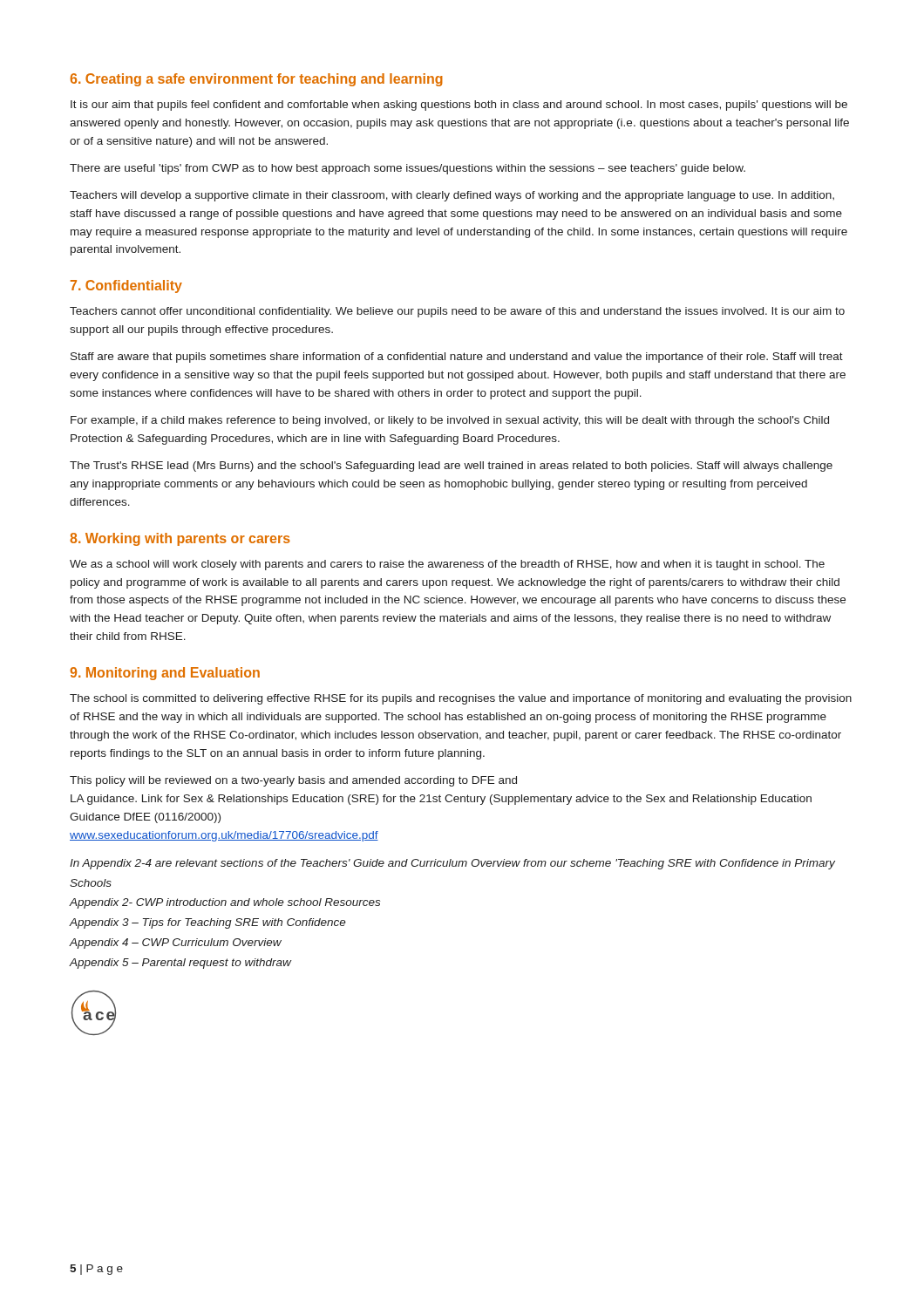Viewport: 924px width, 1308px height.
Task: Select the region starting "It is our aim that pupils feel confident"
Action: click(x=460, y=122)
